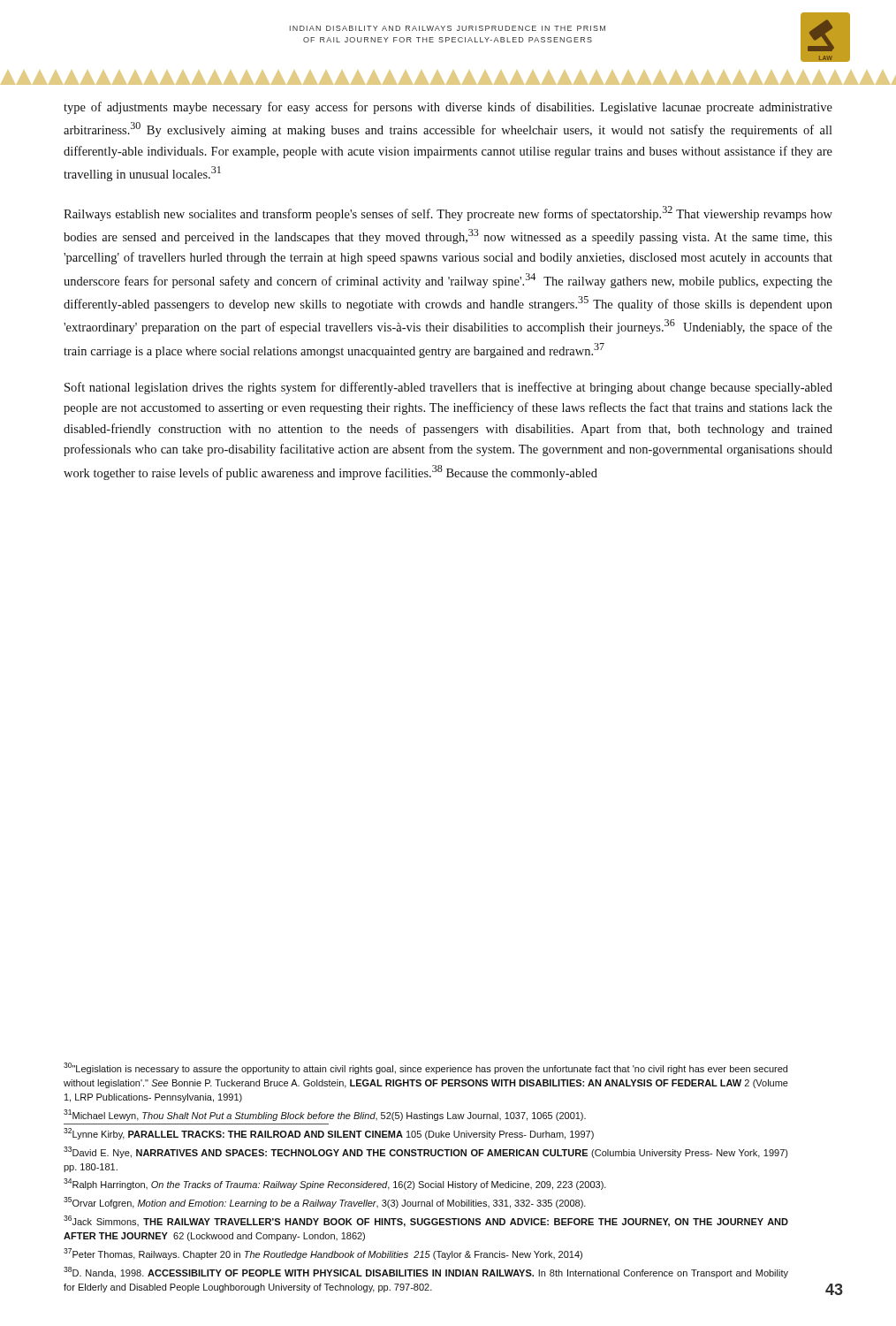Locate the text starting "35Orvar Lofgren, Motion and"
Screen dimensions: 1326x896
click(325, 1203)
